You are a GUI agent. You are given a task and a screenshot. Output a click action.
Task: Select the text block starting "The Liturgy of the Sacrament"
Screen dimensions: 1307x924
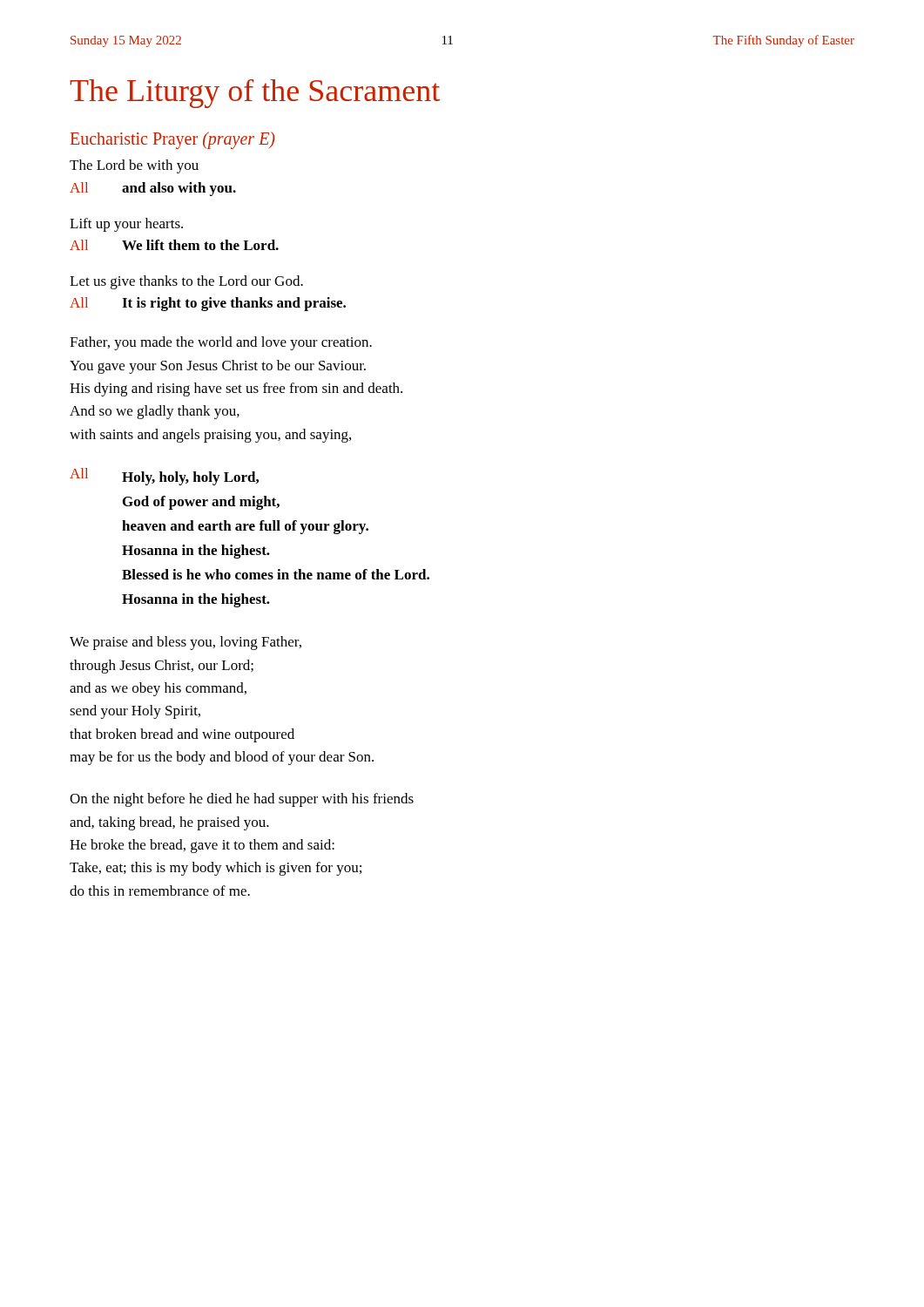(x=255, y=91)
